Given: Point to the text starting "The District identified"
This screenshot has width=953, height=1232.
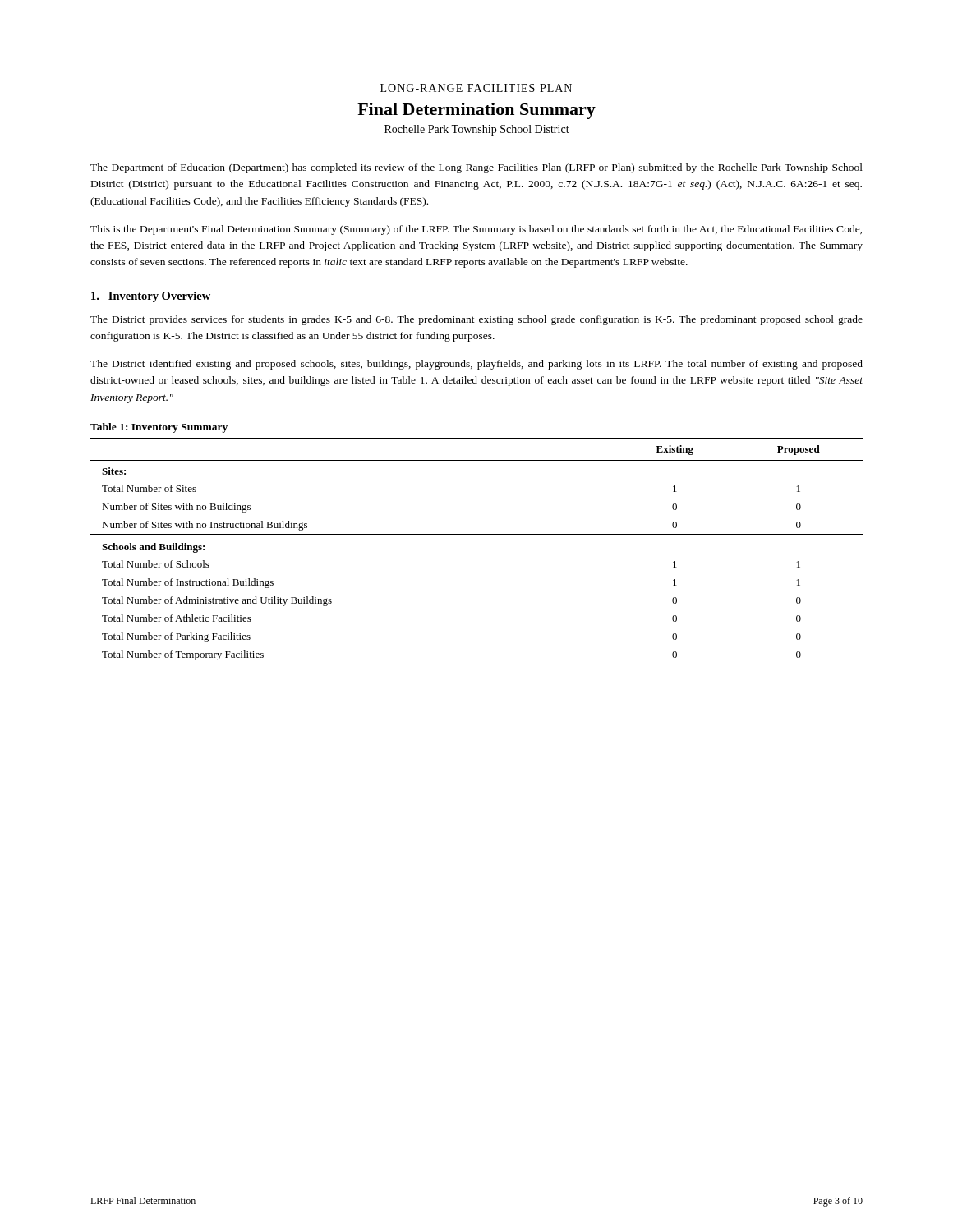Looking at the screenshot, I should click(x=476, y=380).
